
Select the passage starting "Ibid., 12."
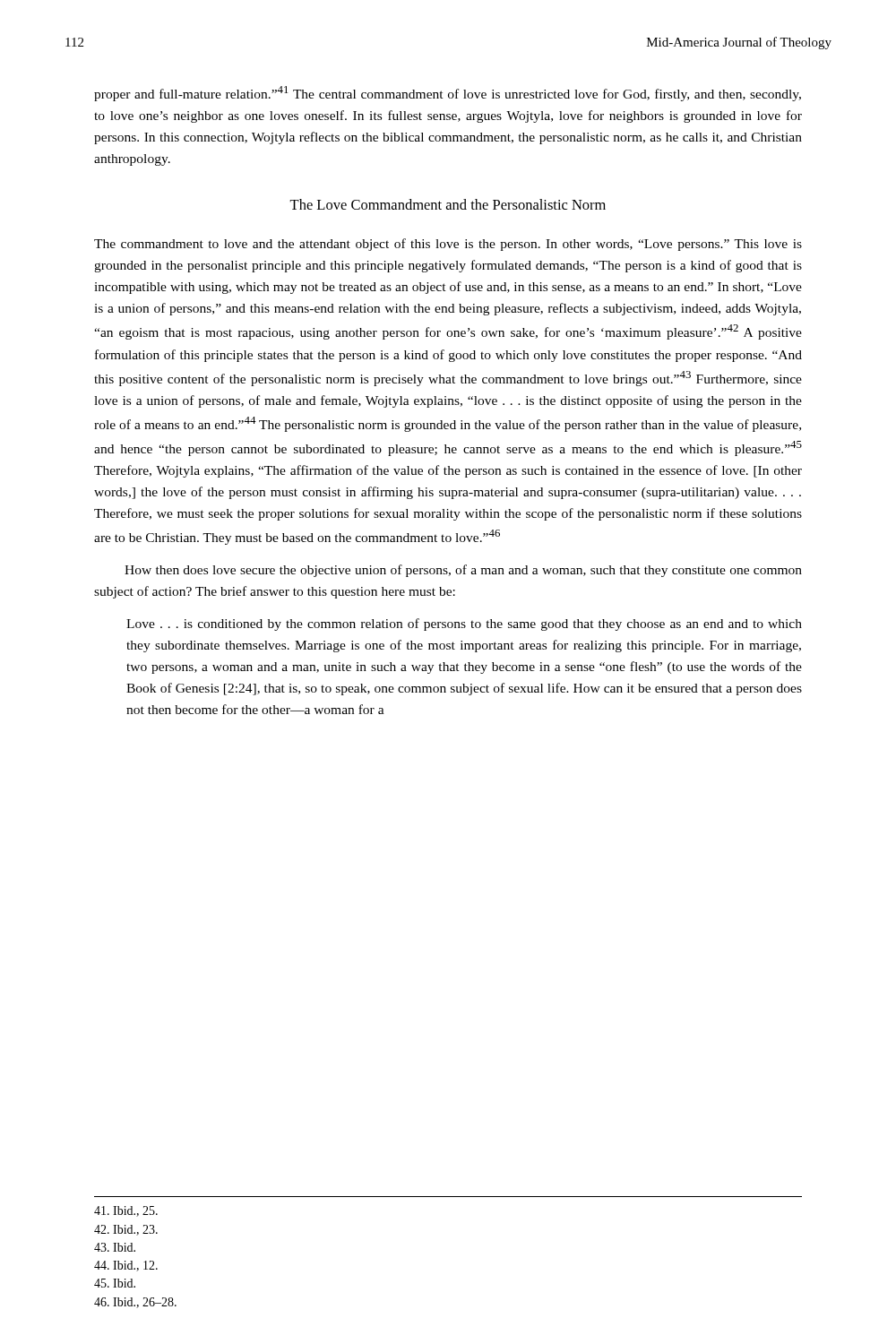click(x=126, y=1266)
